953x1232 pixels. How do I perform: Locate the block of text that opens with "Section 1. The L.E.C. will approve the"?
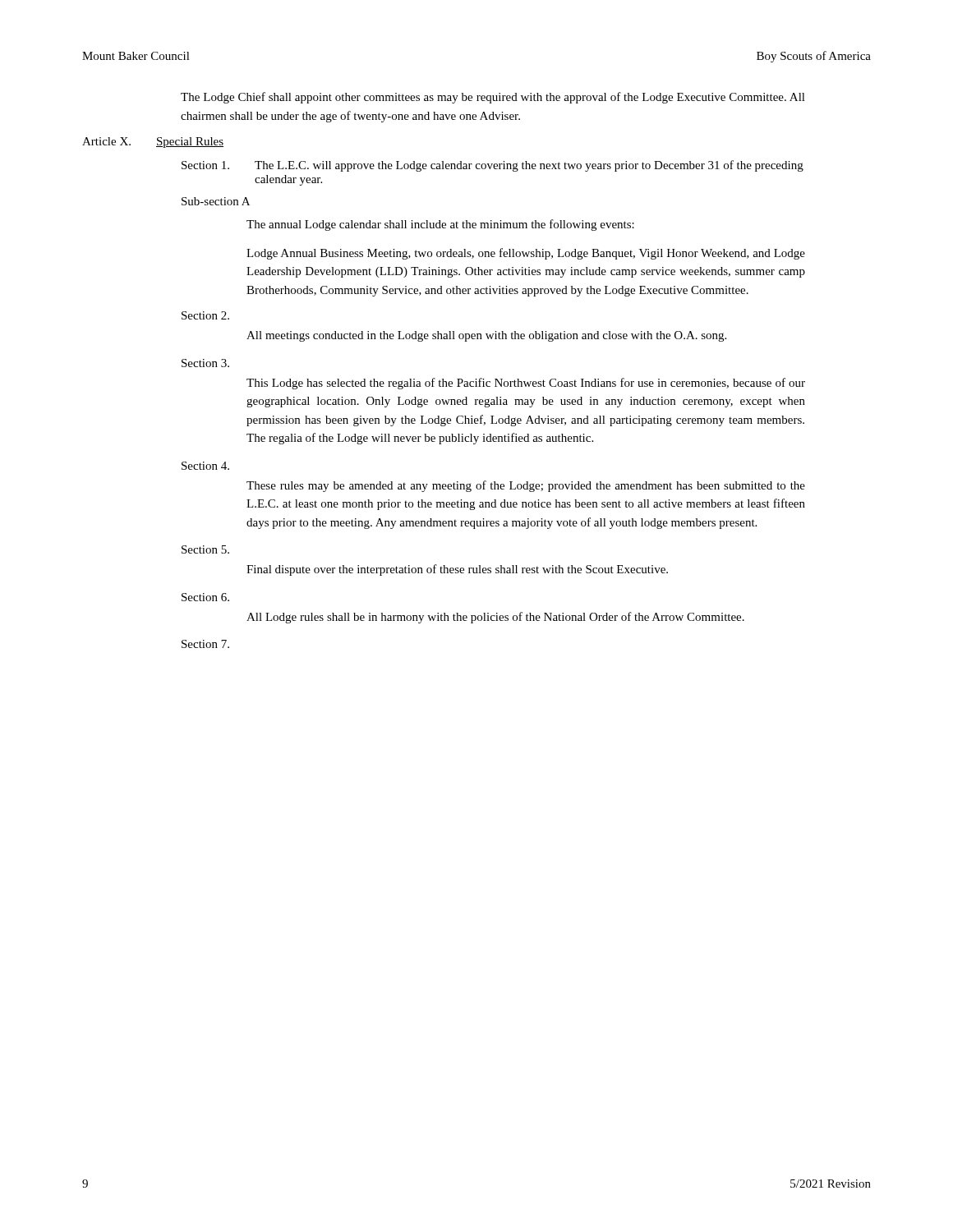[x=493, y=172]
